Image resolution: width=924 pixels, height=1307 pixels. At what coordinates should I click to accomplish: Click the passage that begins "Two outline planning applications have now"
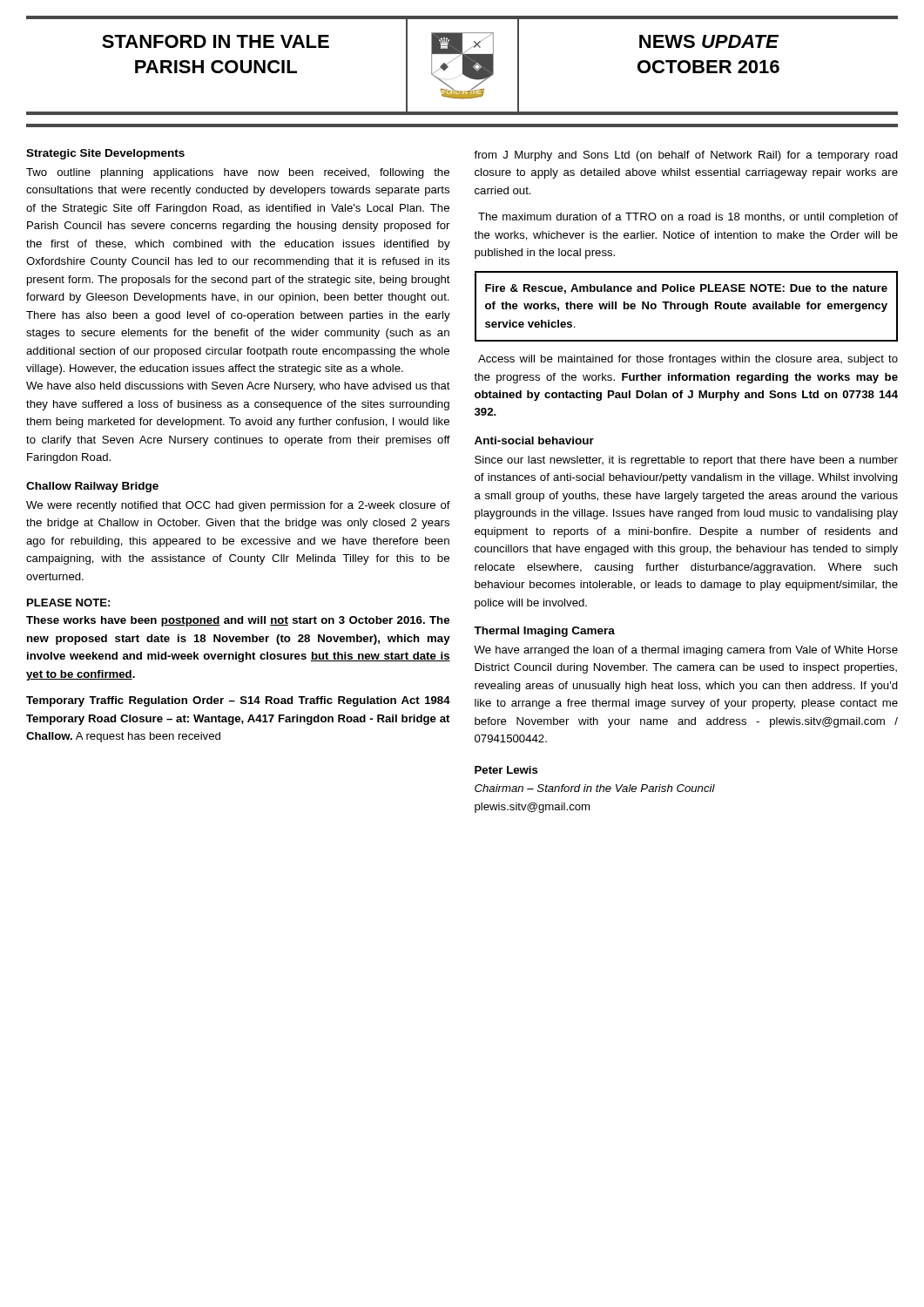(x=238, y=315)
